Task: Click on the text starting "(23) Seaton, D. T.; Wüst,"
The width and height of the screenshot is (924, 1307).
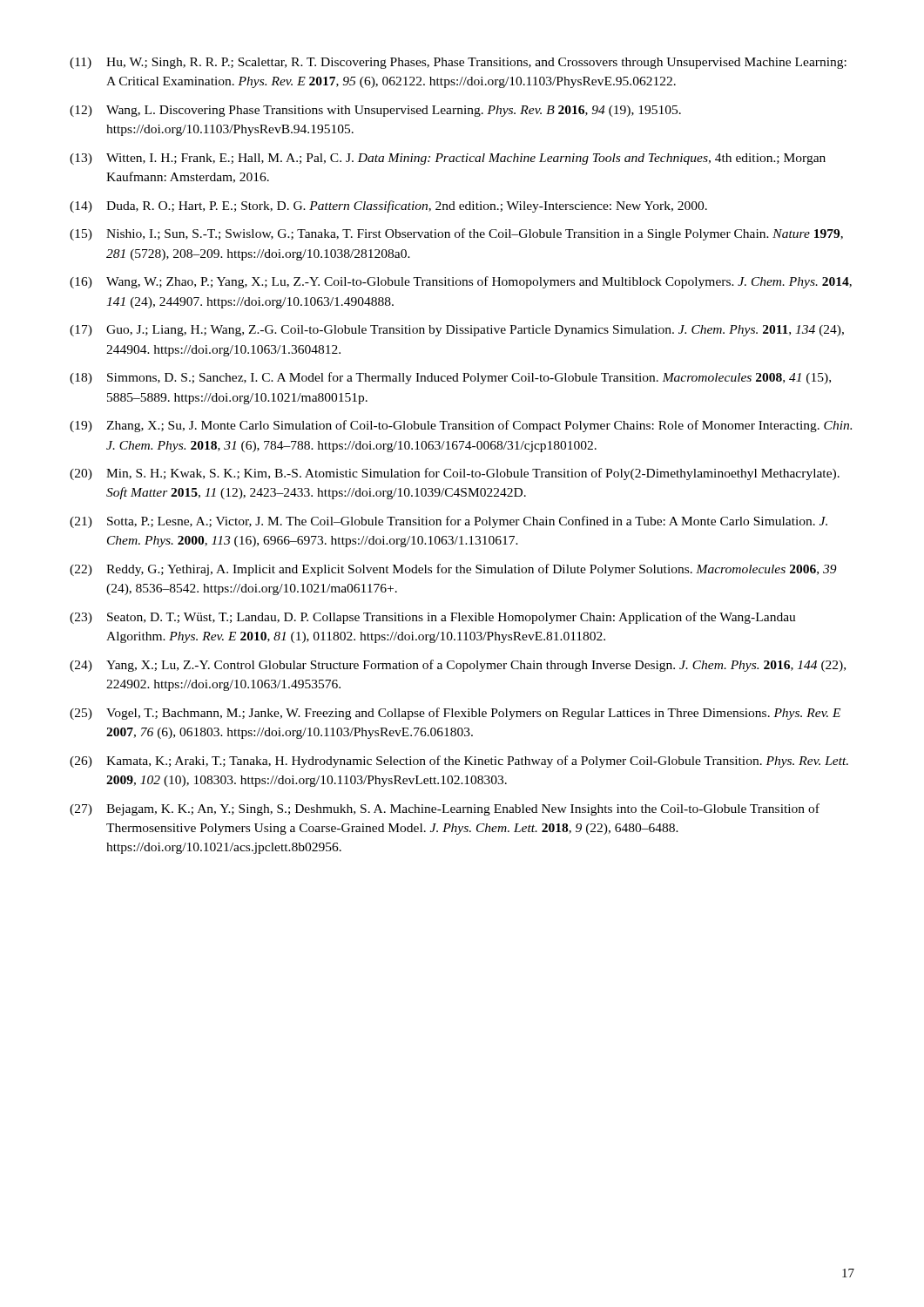Action: (462, 627)
